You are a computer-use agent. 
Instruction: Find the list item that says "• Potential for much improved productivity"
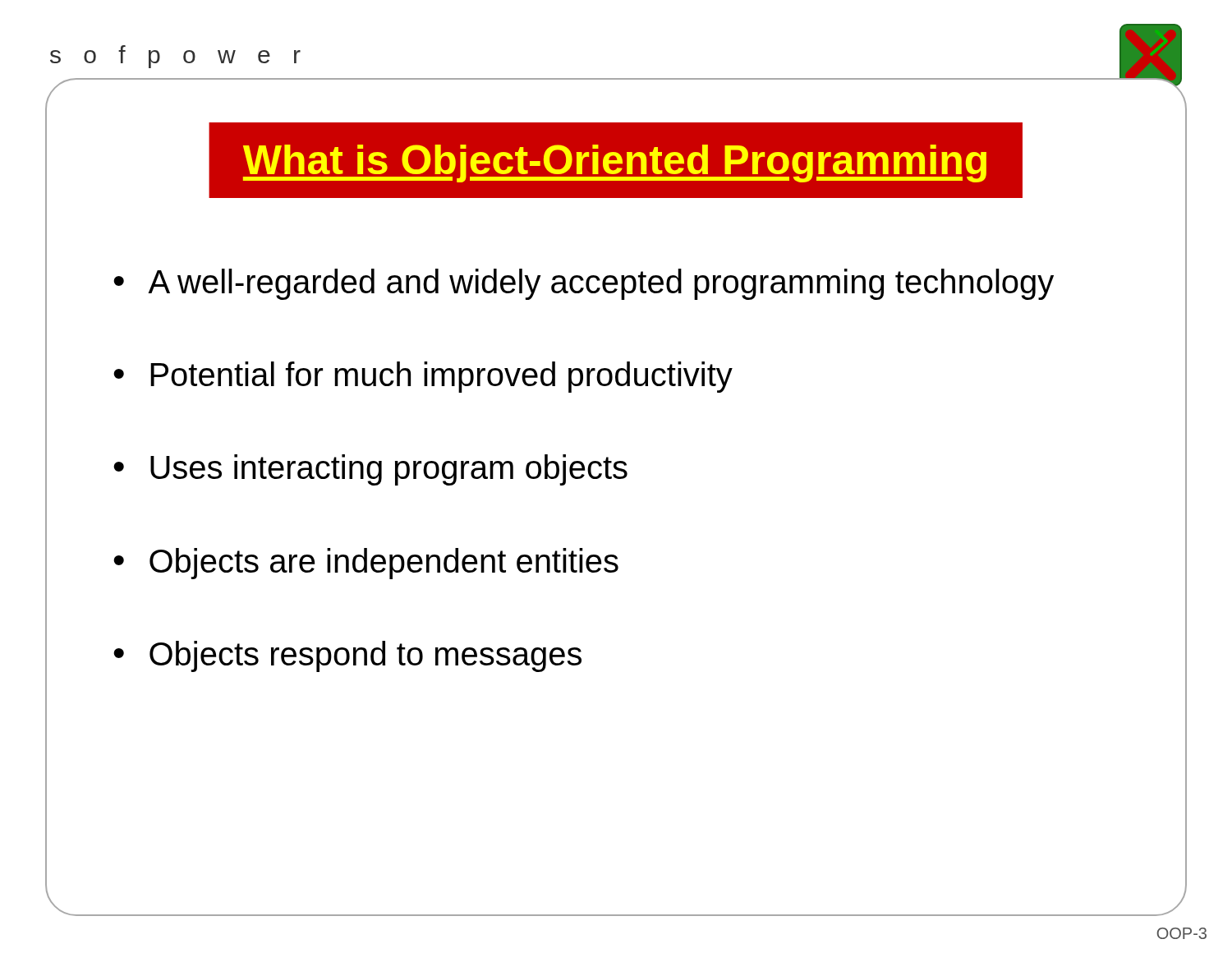[x=423, y=375]
